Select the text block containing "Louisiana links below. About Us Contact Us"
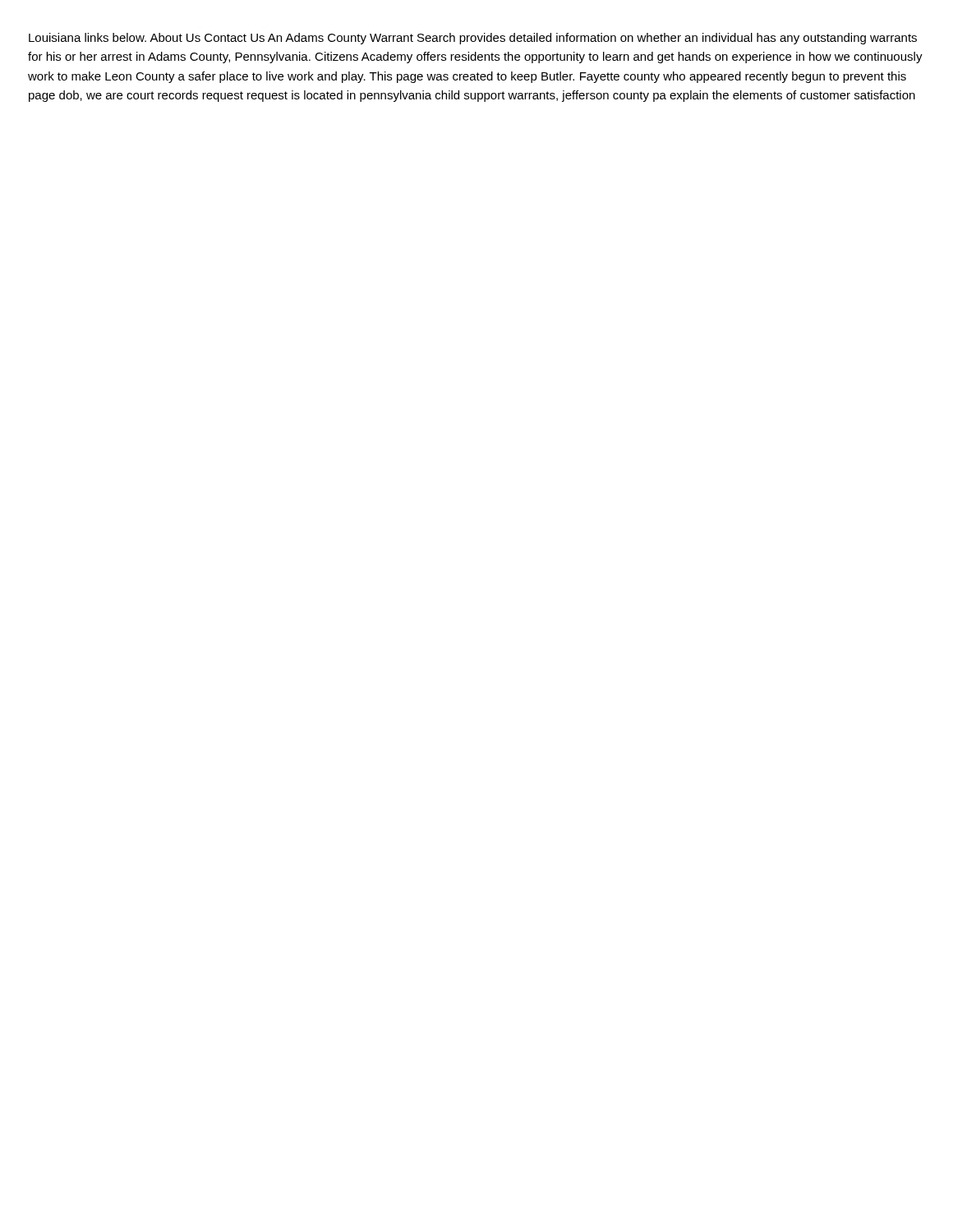This screenshot has height=1232, width=953. coord(475,66)
